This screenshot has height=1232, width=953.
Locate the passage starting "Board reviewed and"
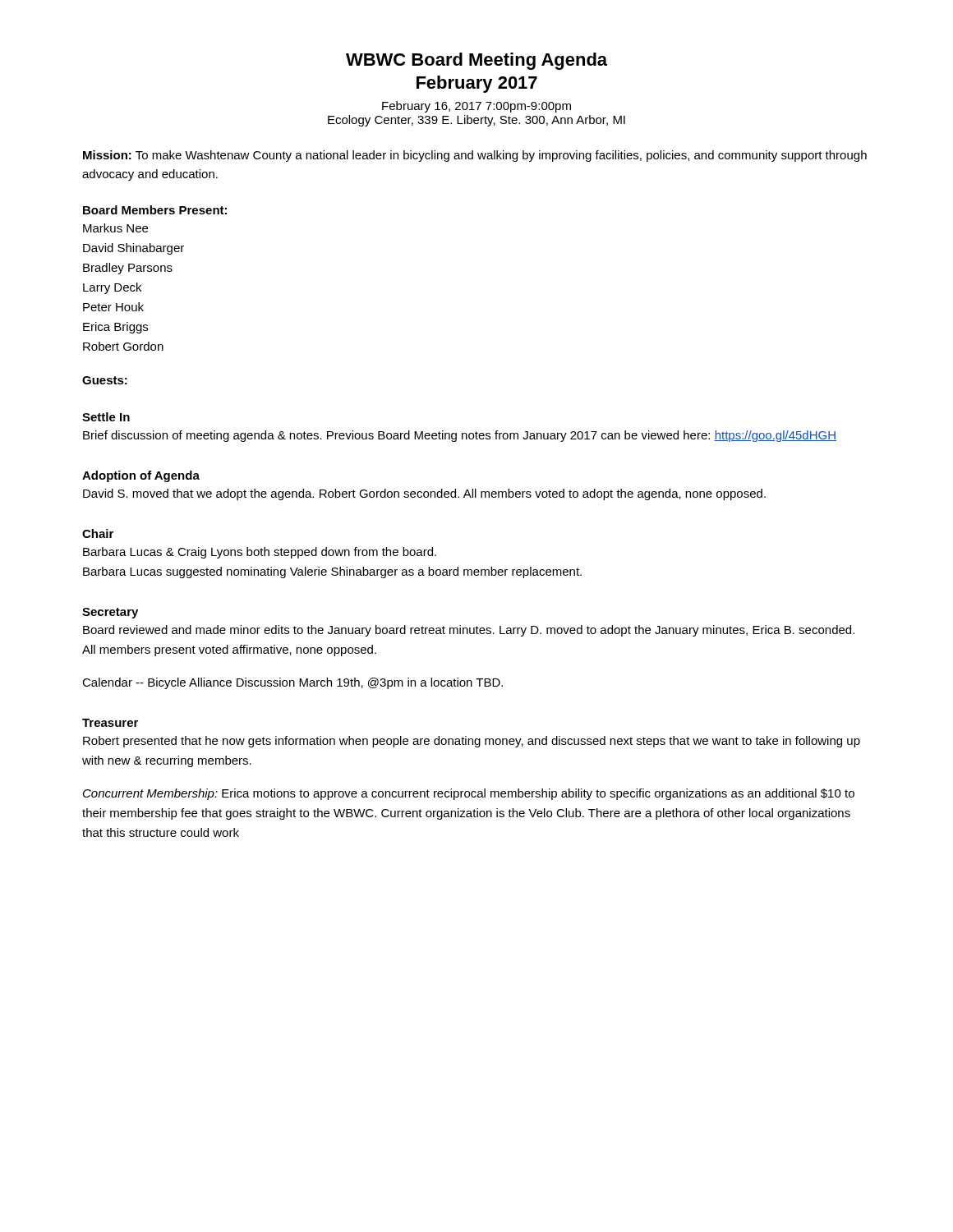point(469,639)
